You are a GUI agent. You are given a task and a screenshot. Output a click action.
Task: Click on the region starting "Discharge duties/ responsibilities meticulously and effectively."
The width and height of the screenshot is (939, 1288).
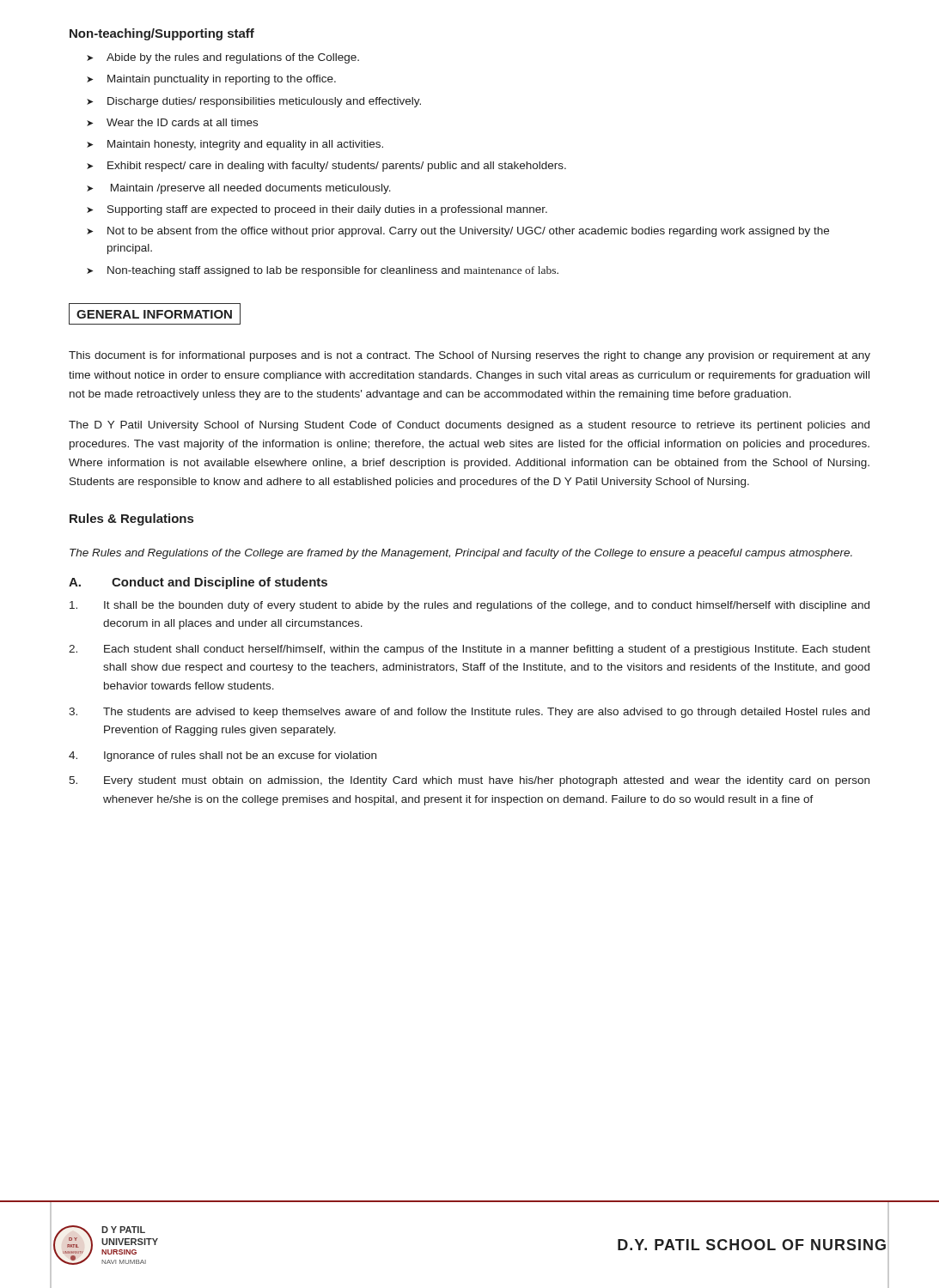click(254, 102)
